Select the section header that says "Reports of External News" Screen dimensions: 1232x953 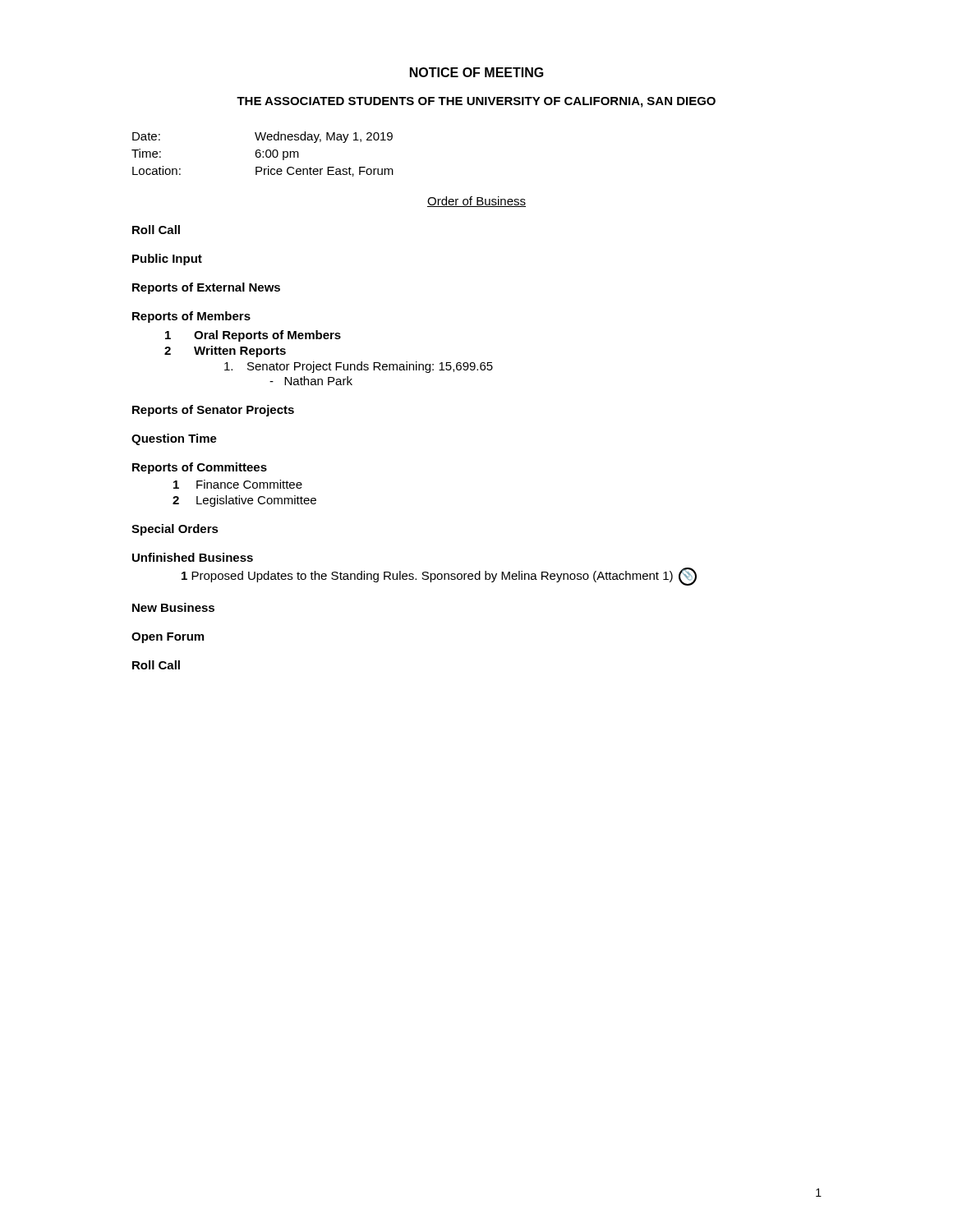tap(206, 287)
